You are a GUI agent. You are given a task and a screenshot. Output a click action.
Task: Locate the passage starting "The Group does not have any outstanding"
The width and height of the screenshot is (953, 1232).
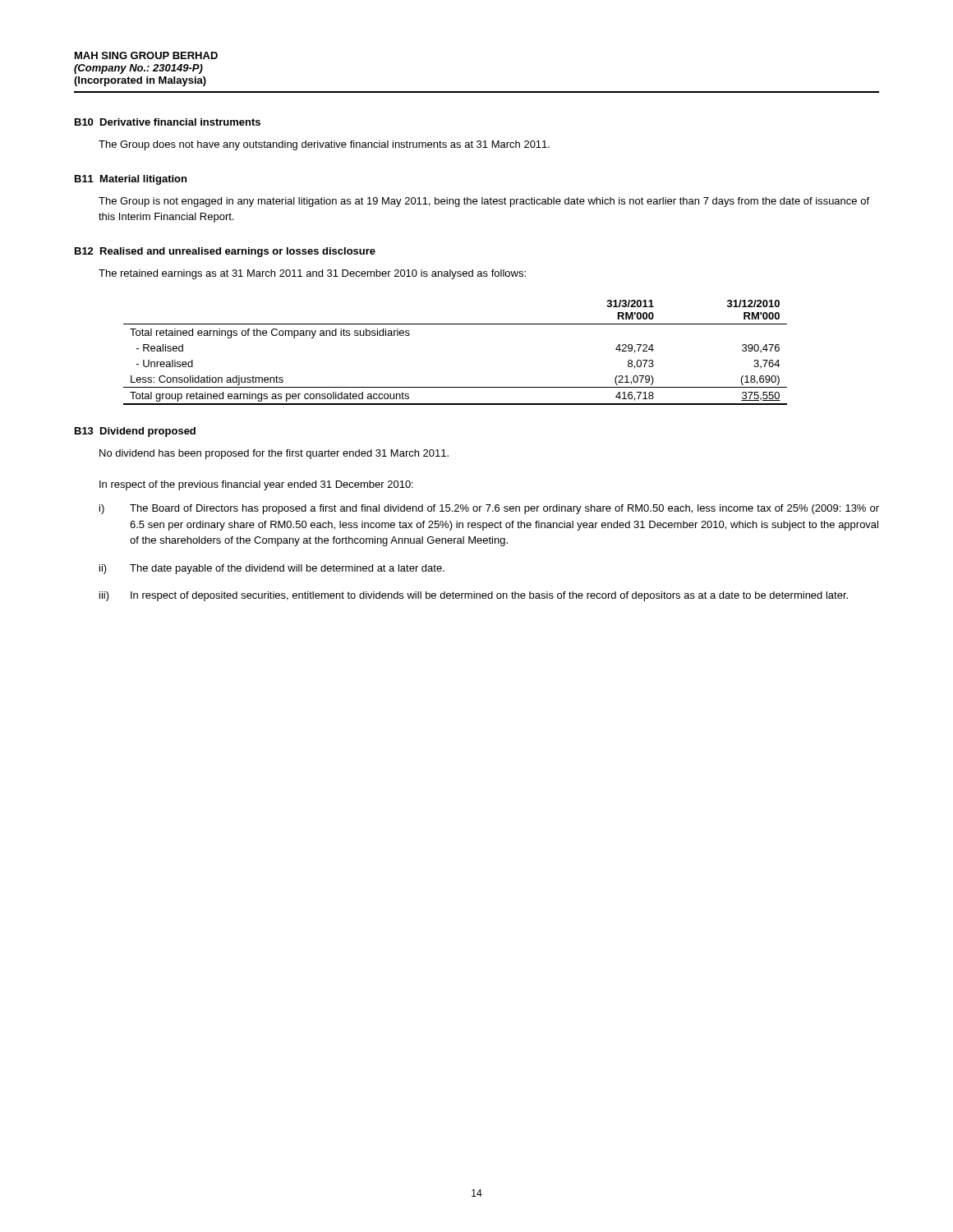[x=324, y=144]
